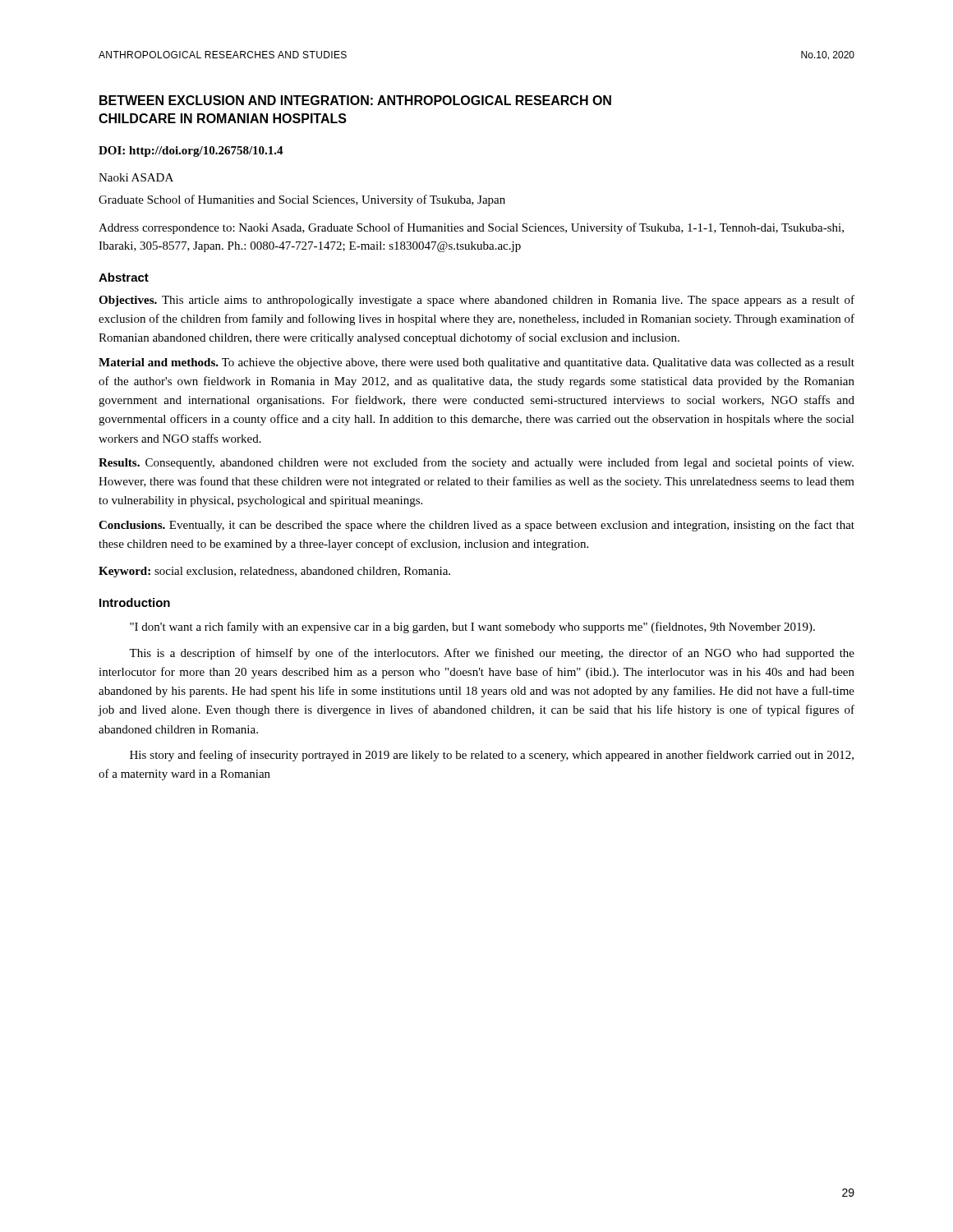
Task: Locate the element starting "Naoki ASADA"
Action: pos(136,177)
